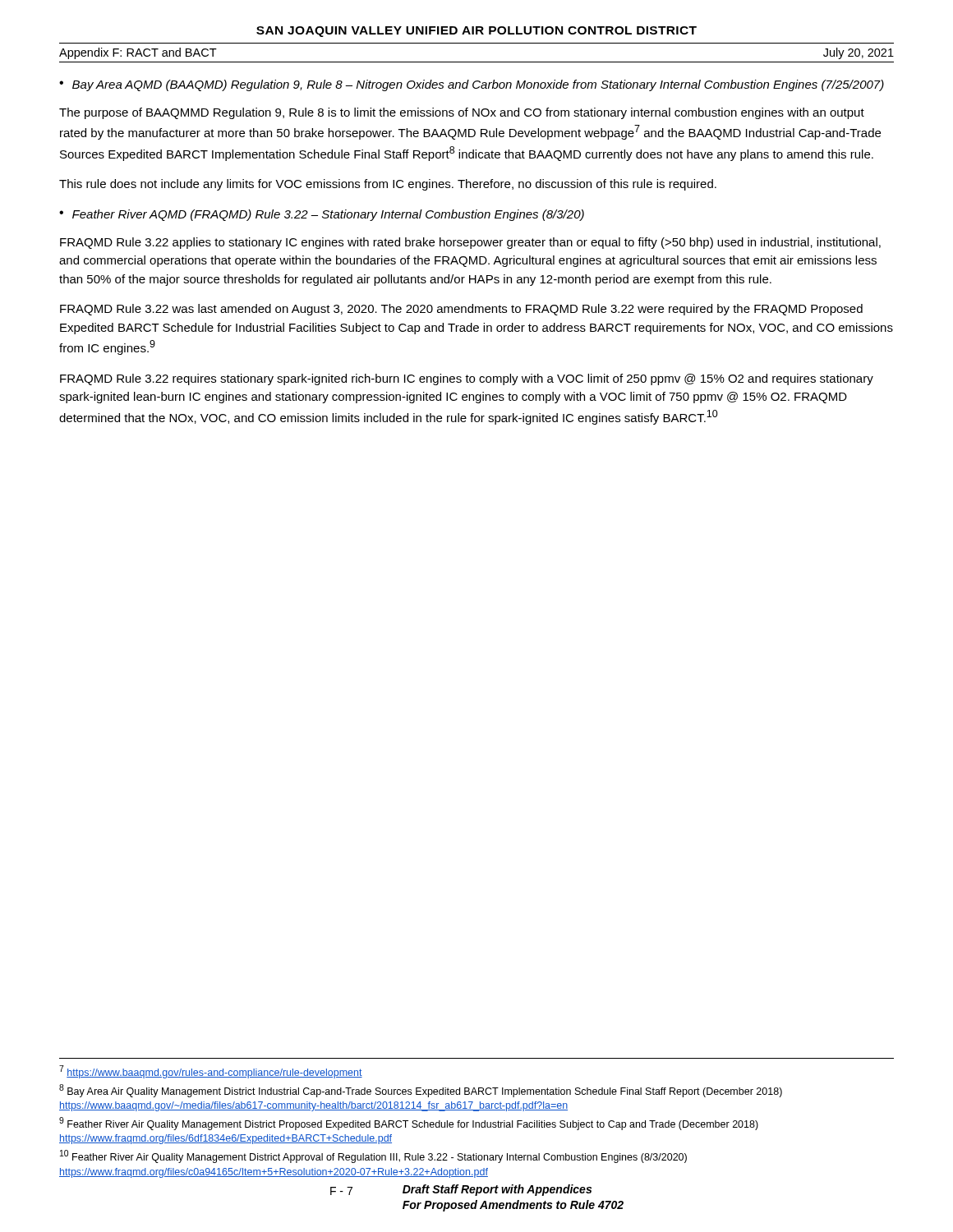Point to the text block starting "This rule does not include any limits for"
This screenshot has height=1232, width=953.
(388, 184)
